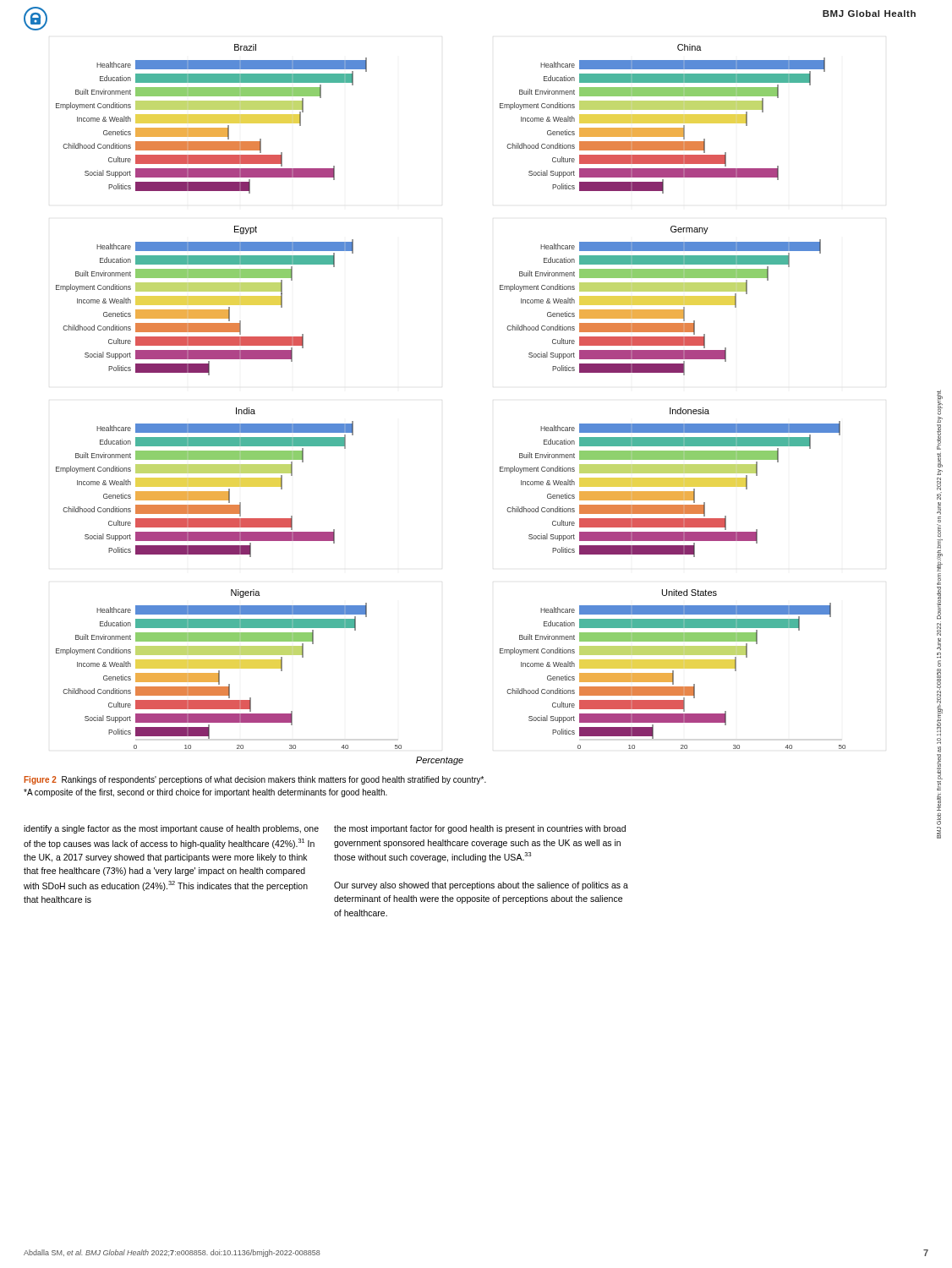
Task: Locate a bar chart
Action: [x=472, y=400]
